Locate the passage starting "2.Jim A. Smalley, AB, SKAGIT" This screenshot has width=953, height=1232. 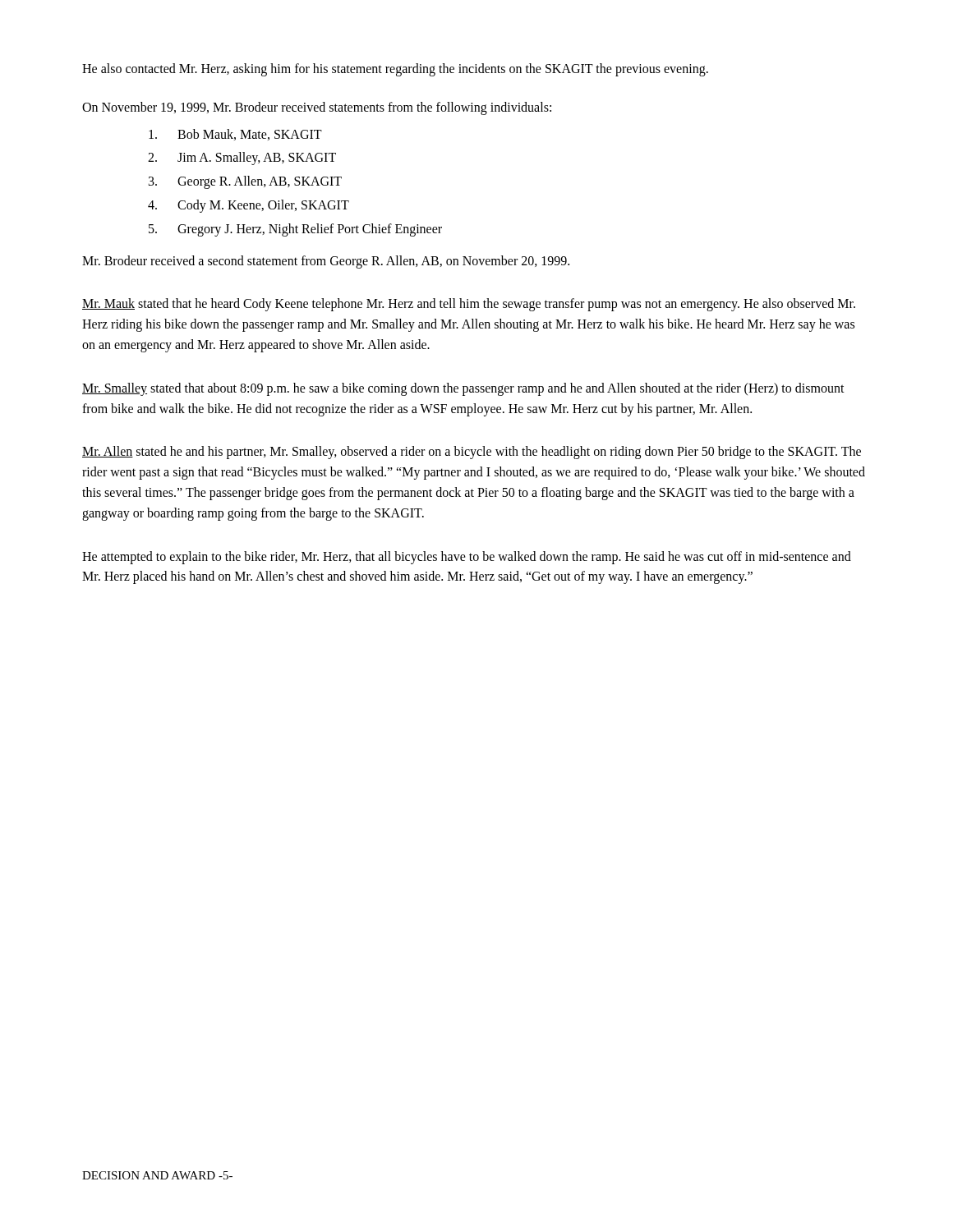242,158
